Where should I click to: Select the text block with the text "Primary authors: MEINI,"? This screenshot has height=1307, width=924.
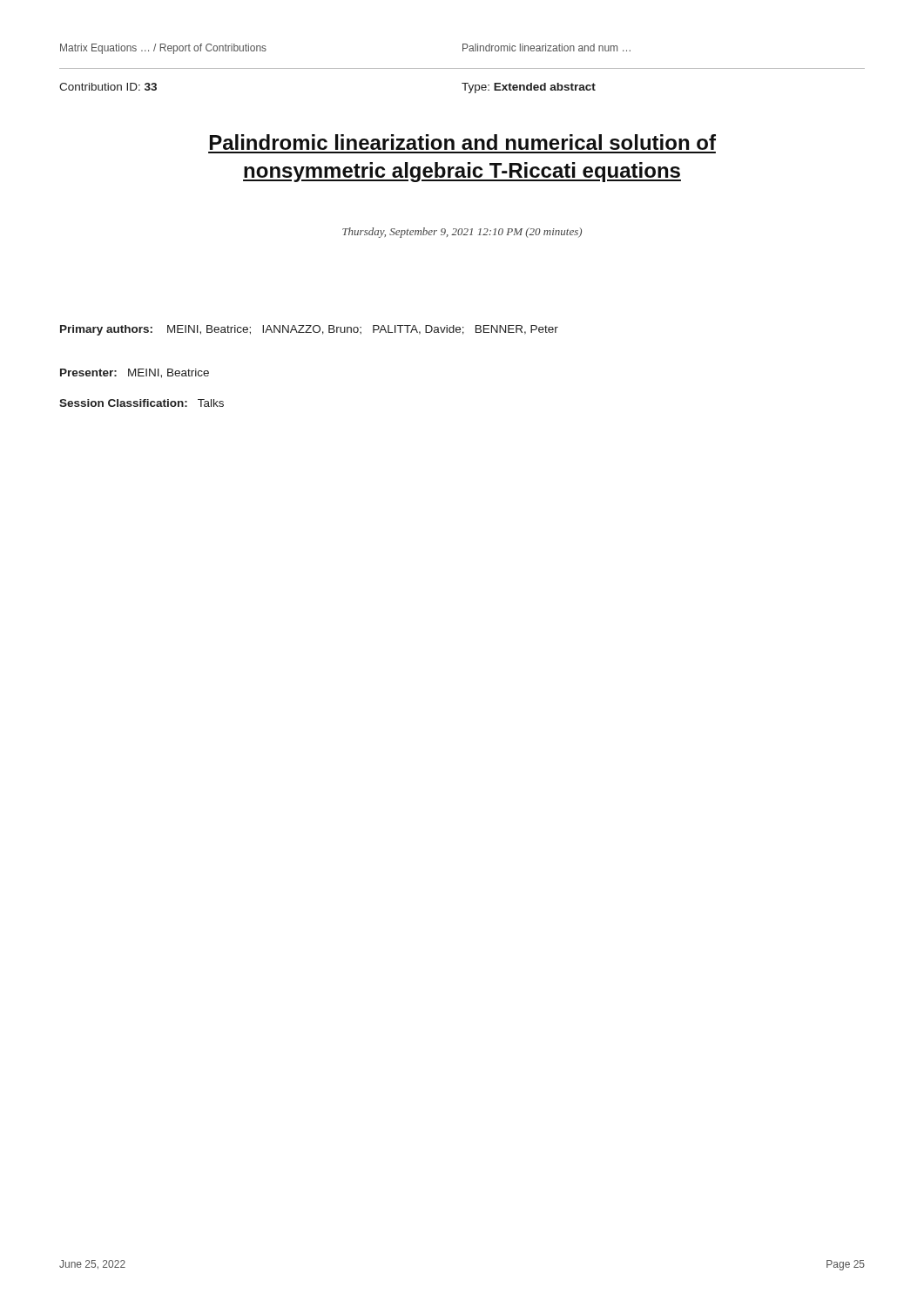(309, 329)
